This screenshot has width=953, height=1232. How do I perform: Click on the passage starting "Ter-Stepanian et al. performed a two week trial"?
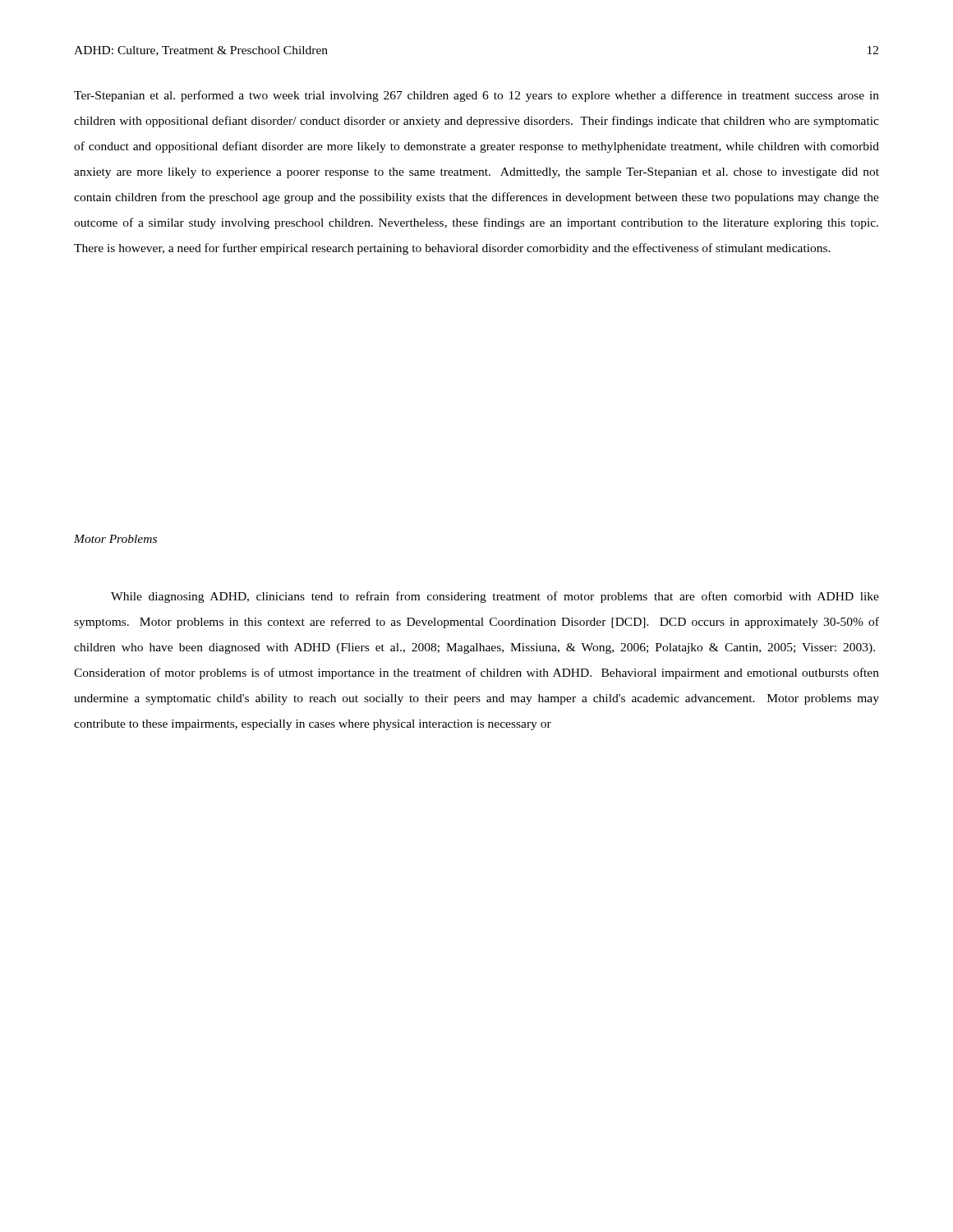click(x=476, y=171)
